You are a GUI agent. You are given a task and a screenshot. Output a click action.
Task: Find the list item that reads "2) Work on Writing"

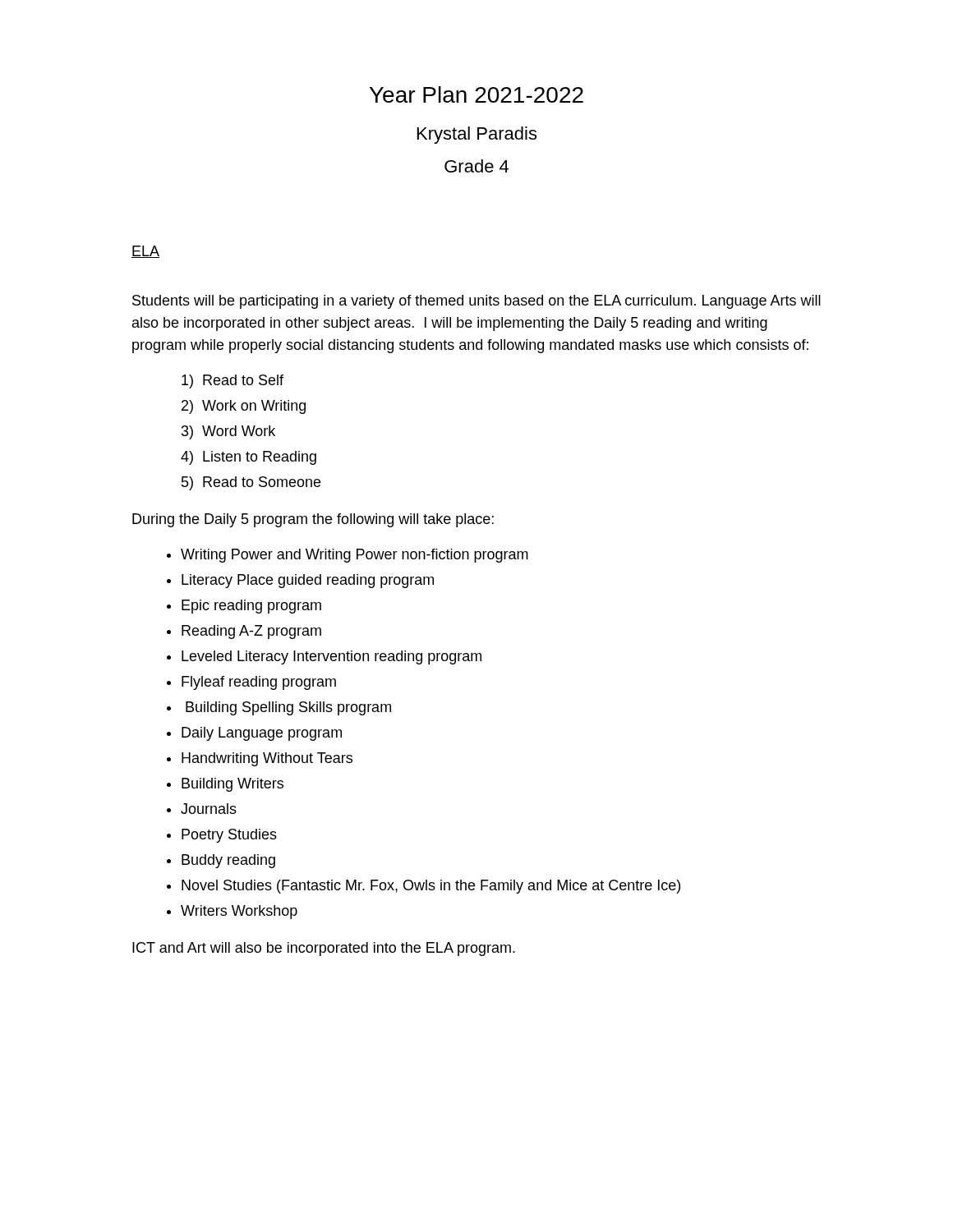pos(244,406)
